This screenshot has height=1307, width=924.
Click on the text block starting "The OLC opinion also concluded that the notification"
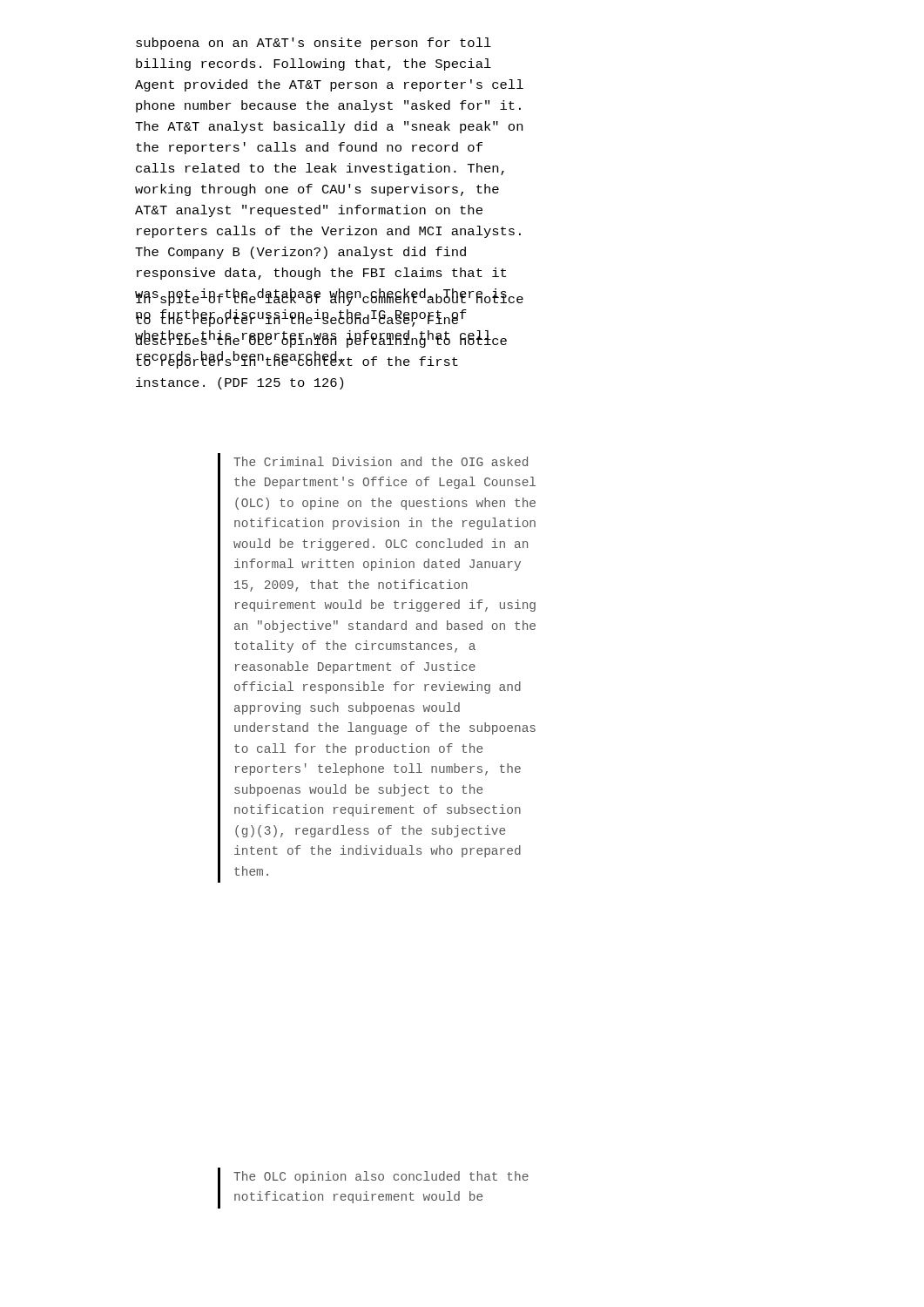435,1188
